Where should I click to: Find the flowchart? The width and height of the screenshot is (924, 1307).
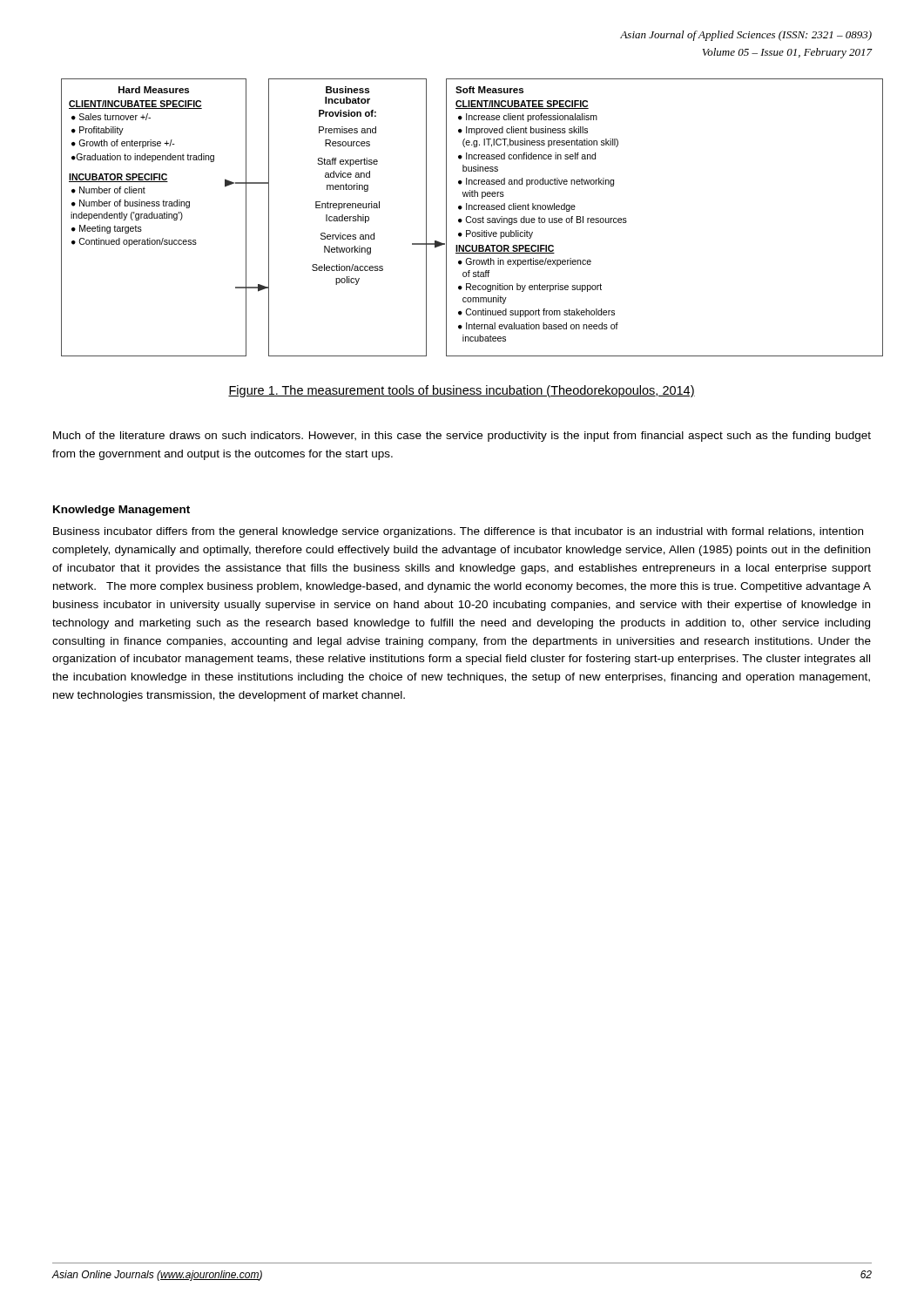pos(462,222)
